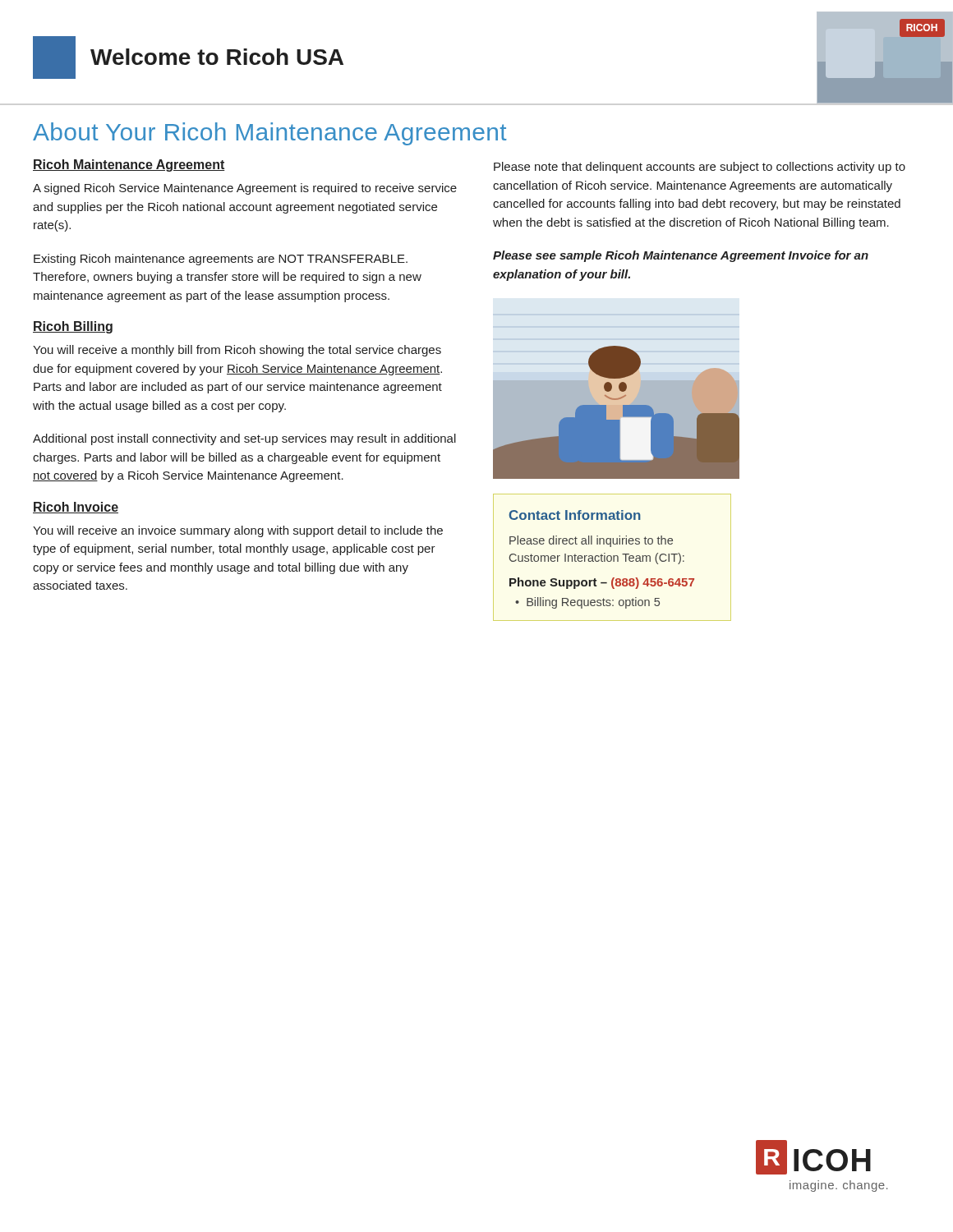Locate the text "Ricoh Billing"
The image size is (953, 1232).
(x=73, y=326)
